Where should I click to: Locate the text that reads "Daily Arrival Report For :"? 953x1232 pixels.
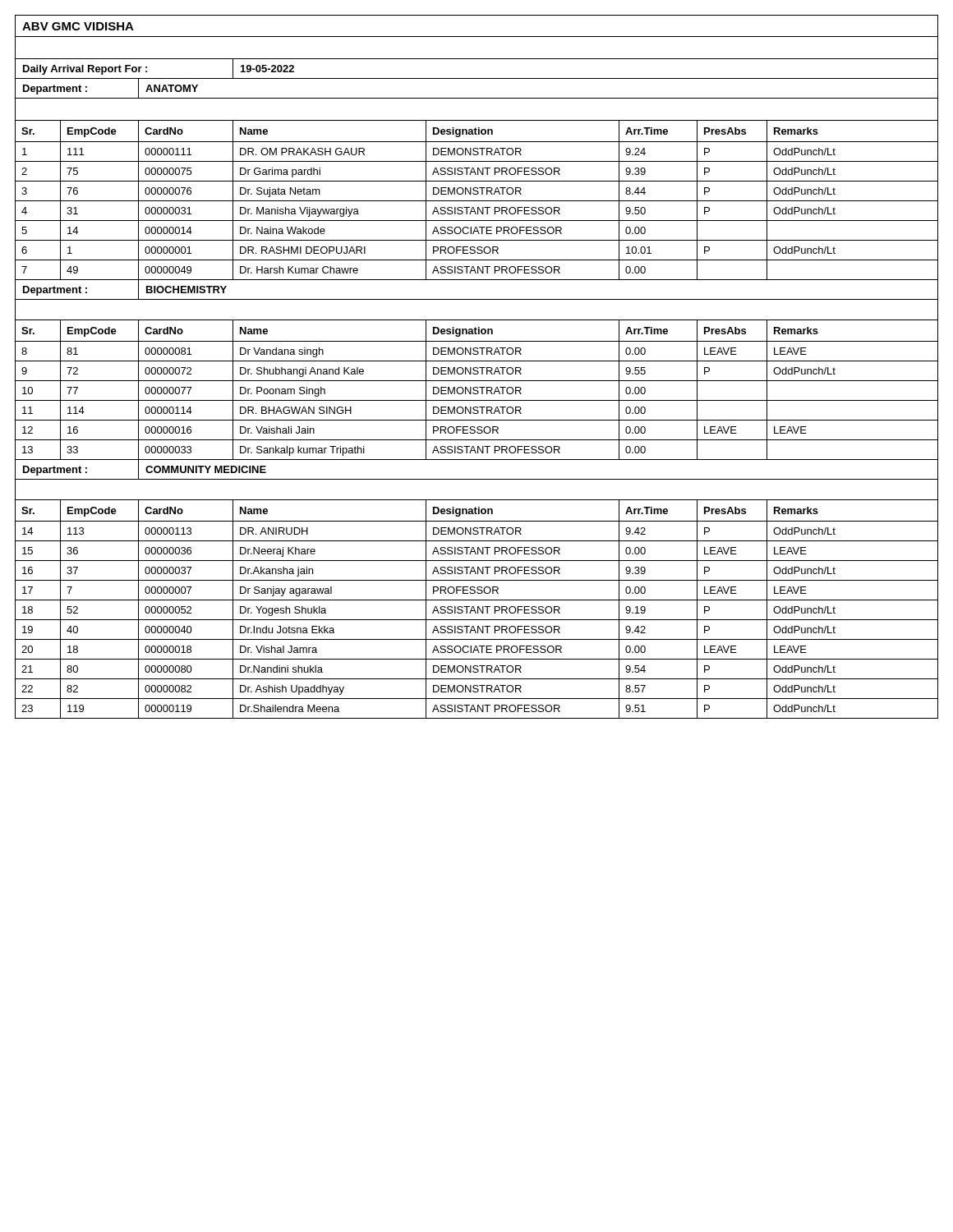click(x=85, y=69)
